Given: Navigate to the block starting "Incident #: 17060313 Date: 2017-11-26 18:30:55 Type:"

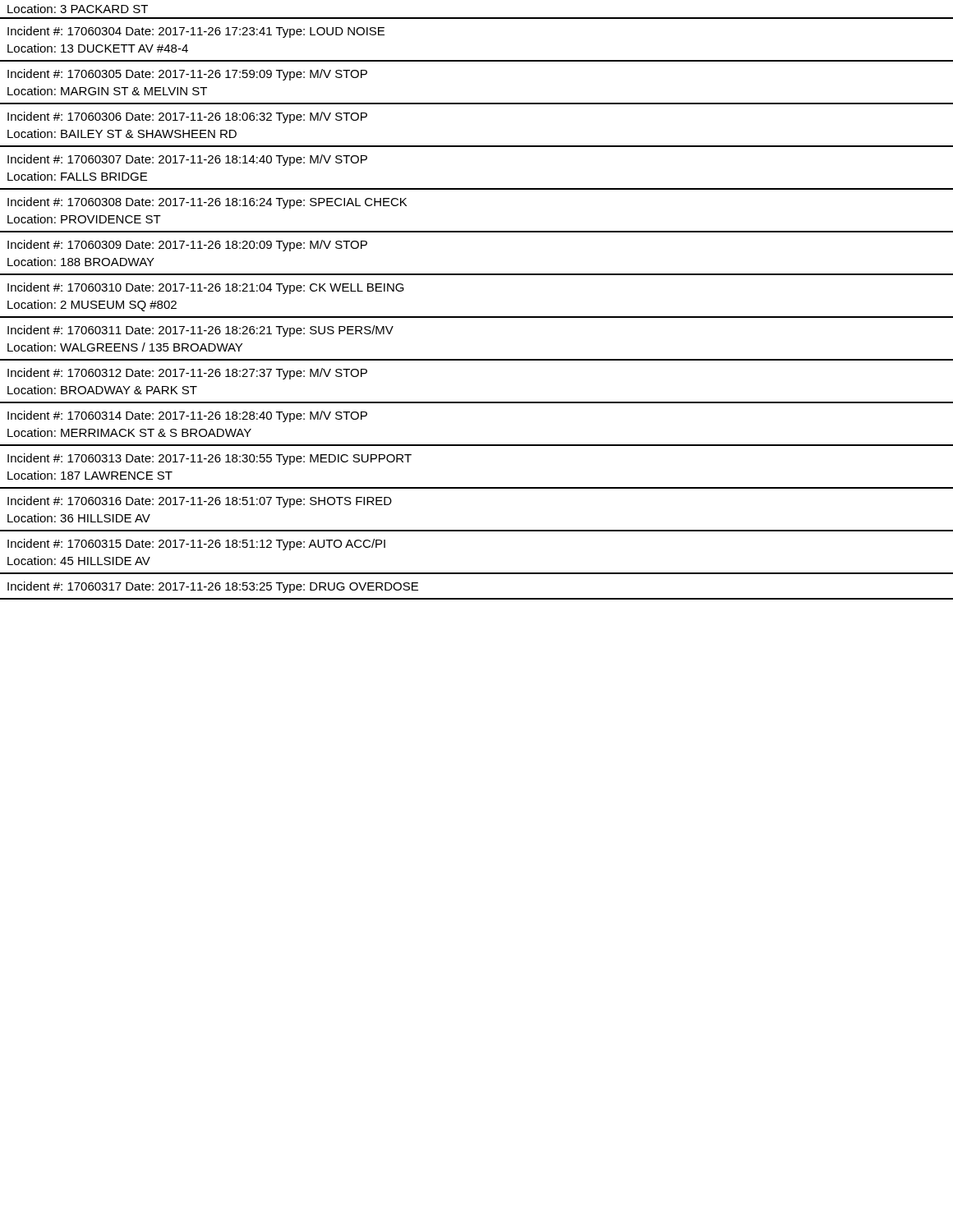Looking at the screenshot, I should pos(209,466).
